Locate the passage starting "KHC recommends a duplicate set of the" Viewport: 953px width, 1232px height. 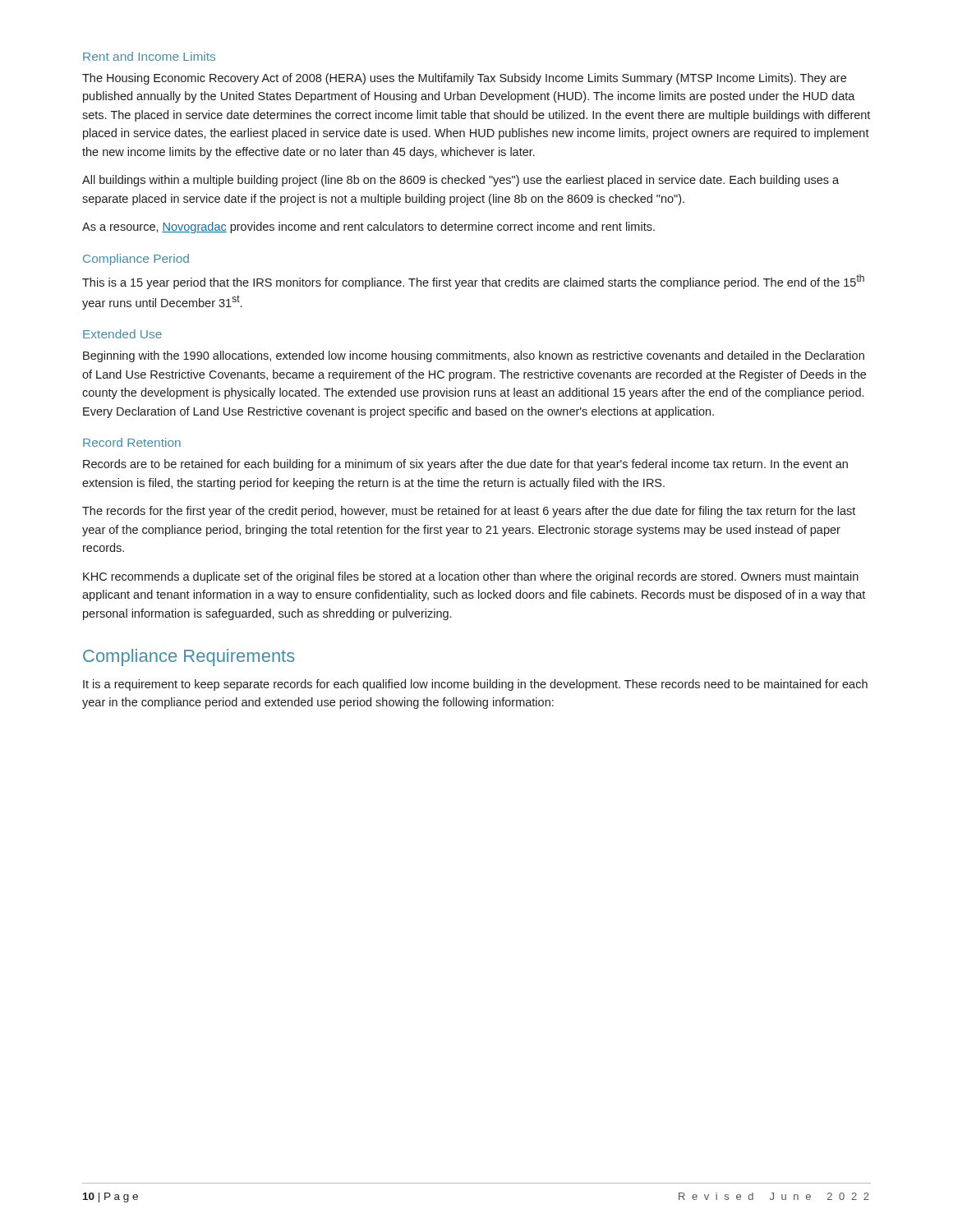474,595
